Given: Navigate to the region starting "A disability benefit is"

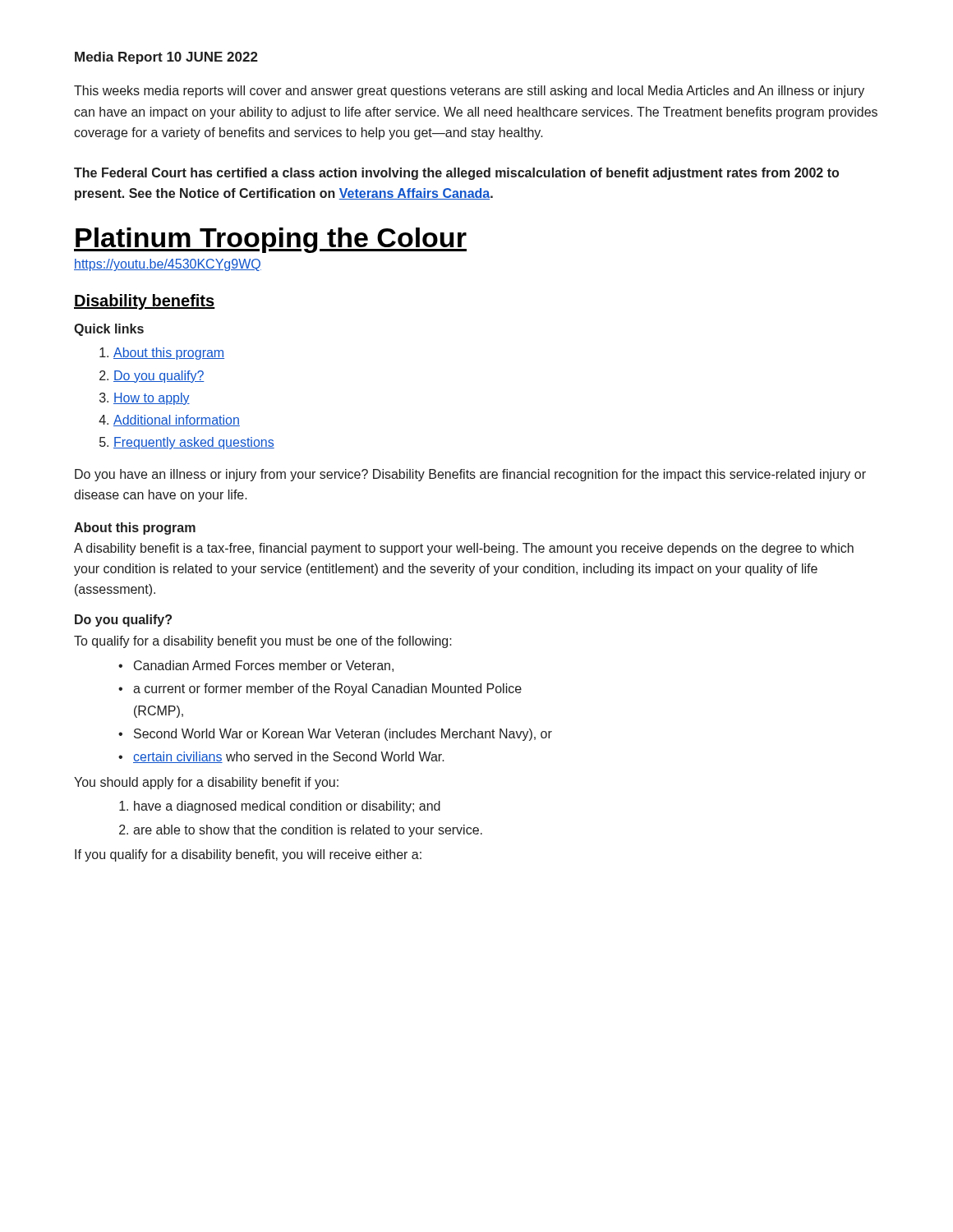Looking at the screenshot, I should coord(464,569).
